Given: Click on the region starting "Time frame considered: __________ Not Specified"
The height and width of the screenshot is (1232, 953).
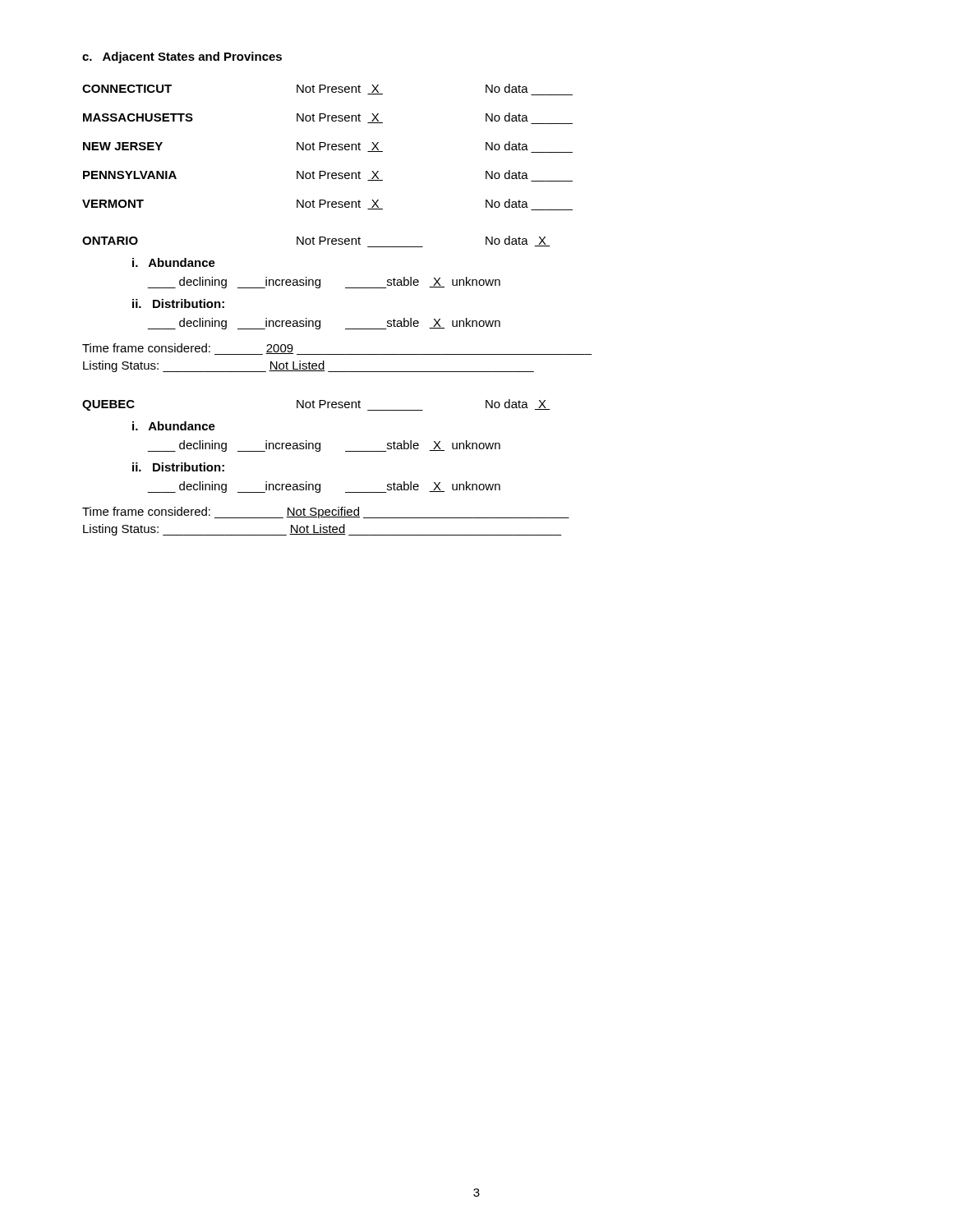Looking at the screenshot, I should (x=325, y=511).
